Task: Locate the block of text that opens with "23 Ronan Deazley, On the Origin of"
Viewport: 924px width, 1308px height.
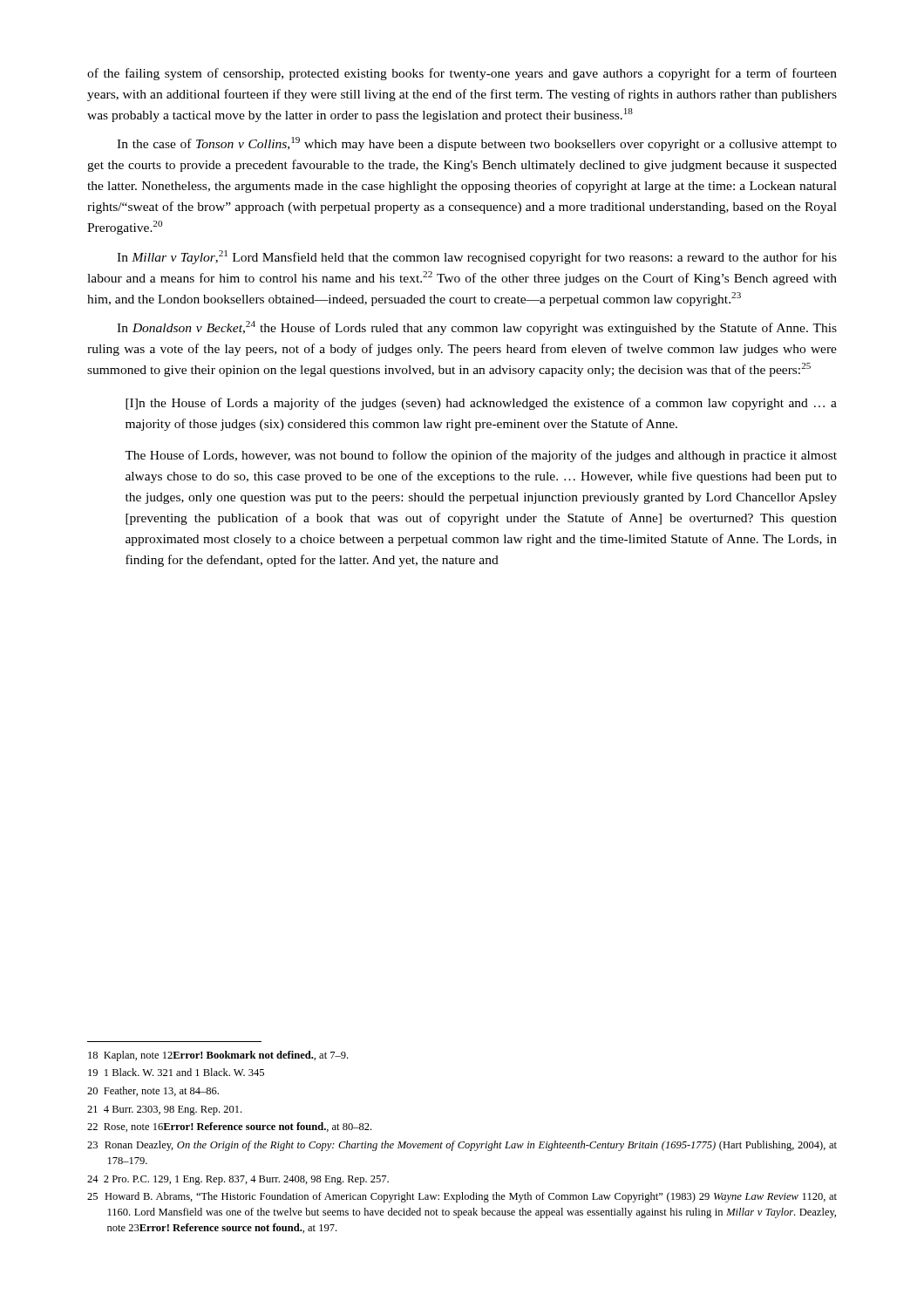Action: (x=462, y=1153)
